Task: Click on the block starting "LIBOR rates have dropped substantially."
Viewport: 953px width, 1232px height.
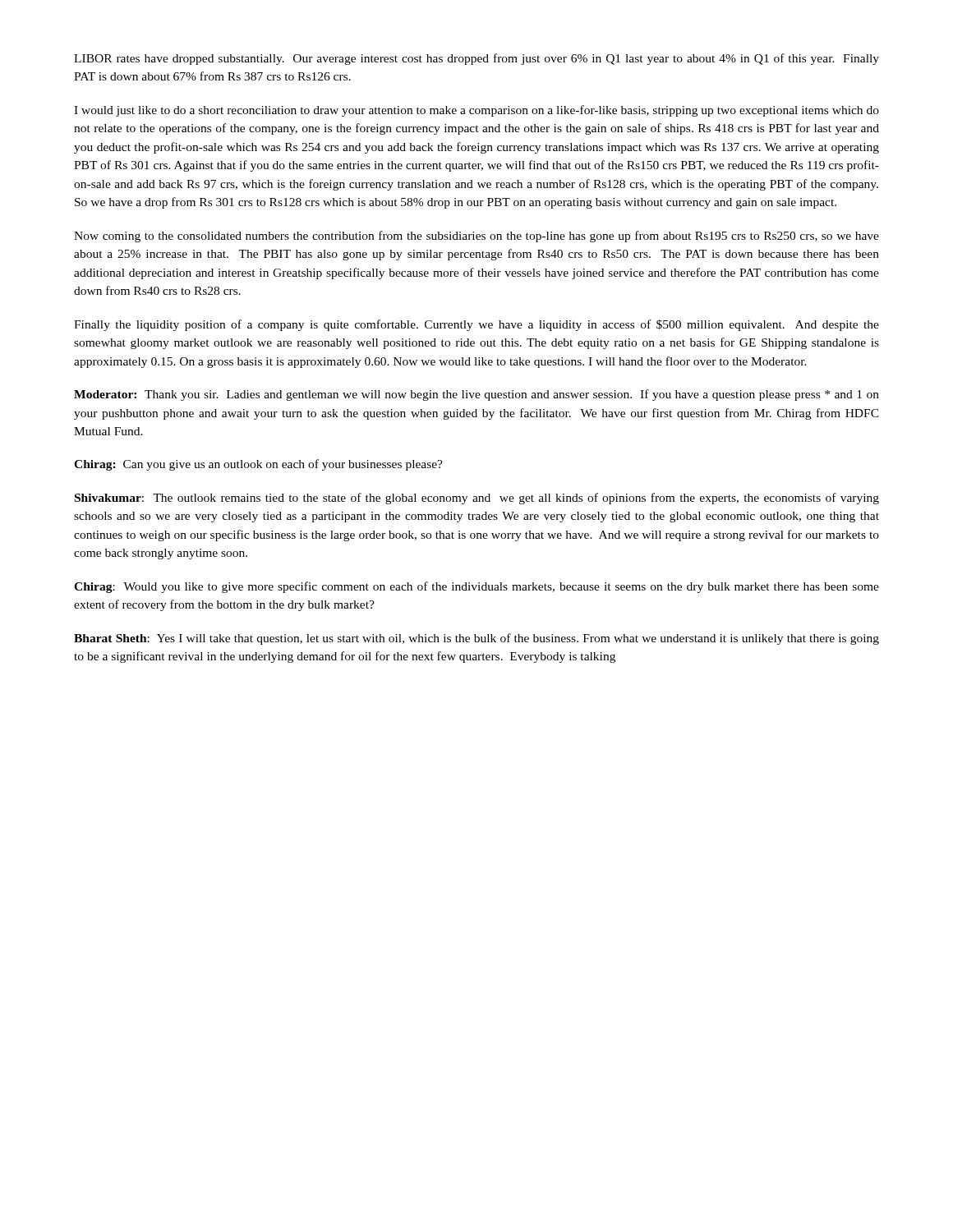Action: [x=476, y=67]
